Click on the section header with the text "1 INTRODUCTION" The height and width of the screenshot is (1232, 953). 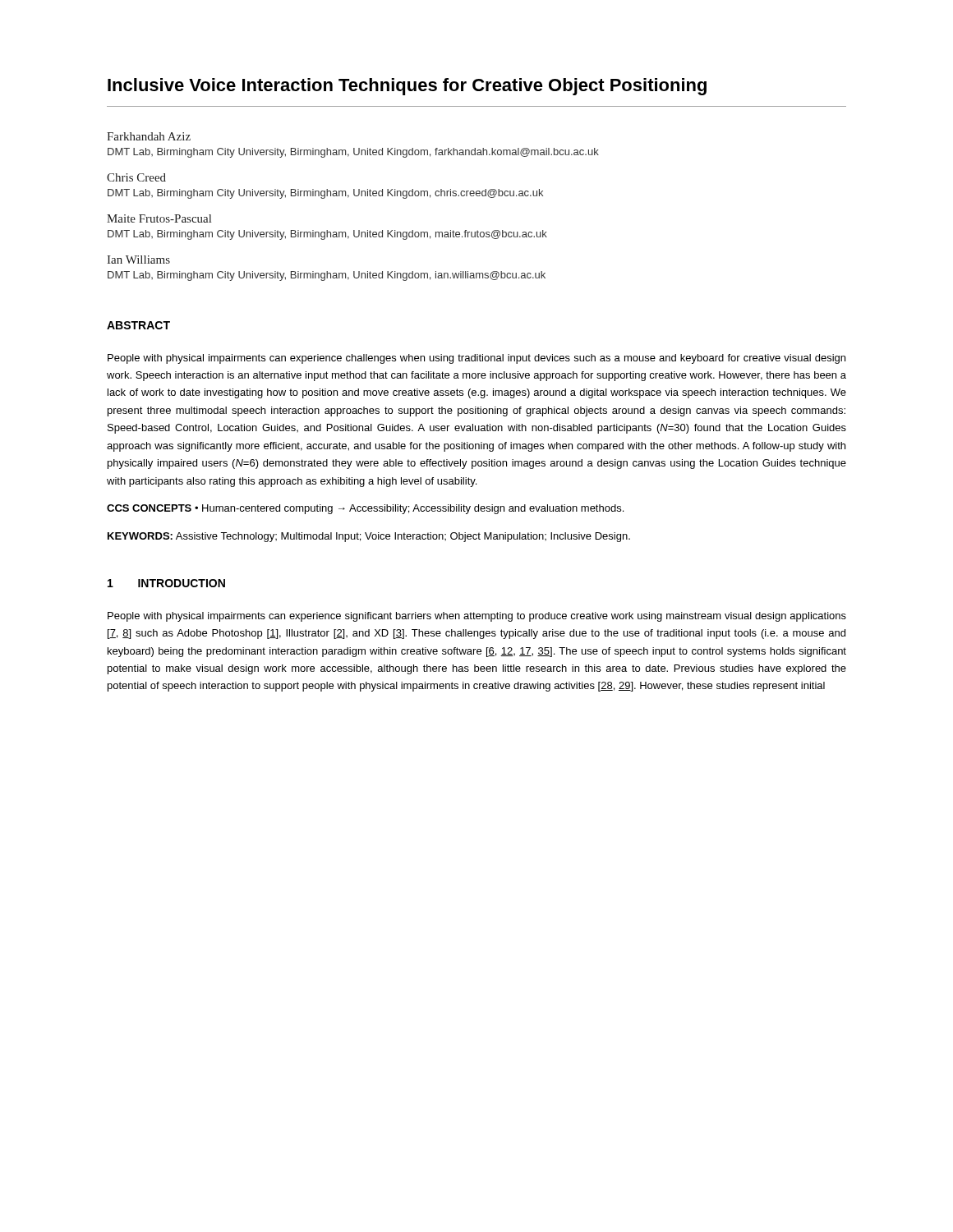pyautogui.click(x=166, y=583)
